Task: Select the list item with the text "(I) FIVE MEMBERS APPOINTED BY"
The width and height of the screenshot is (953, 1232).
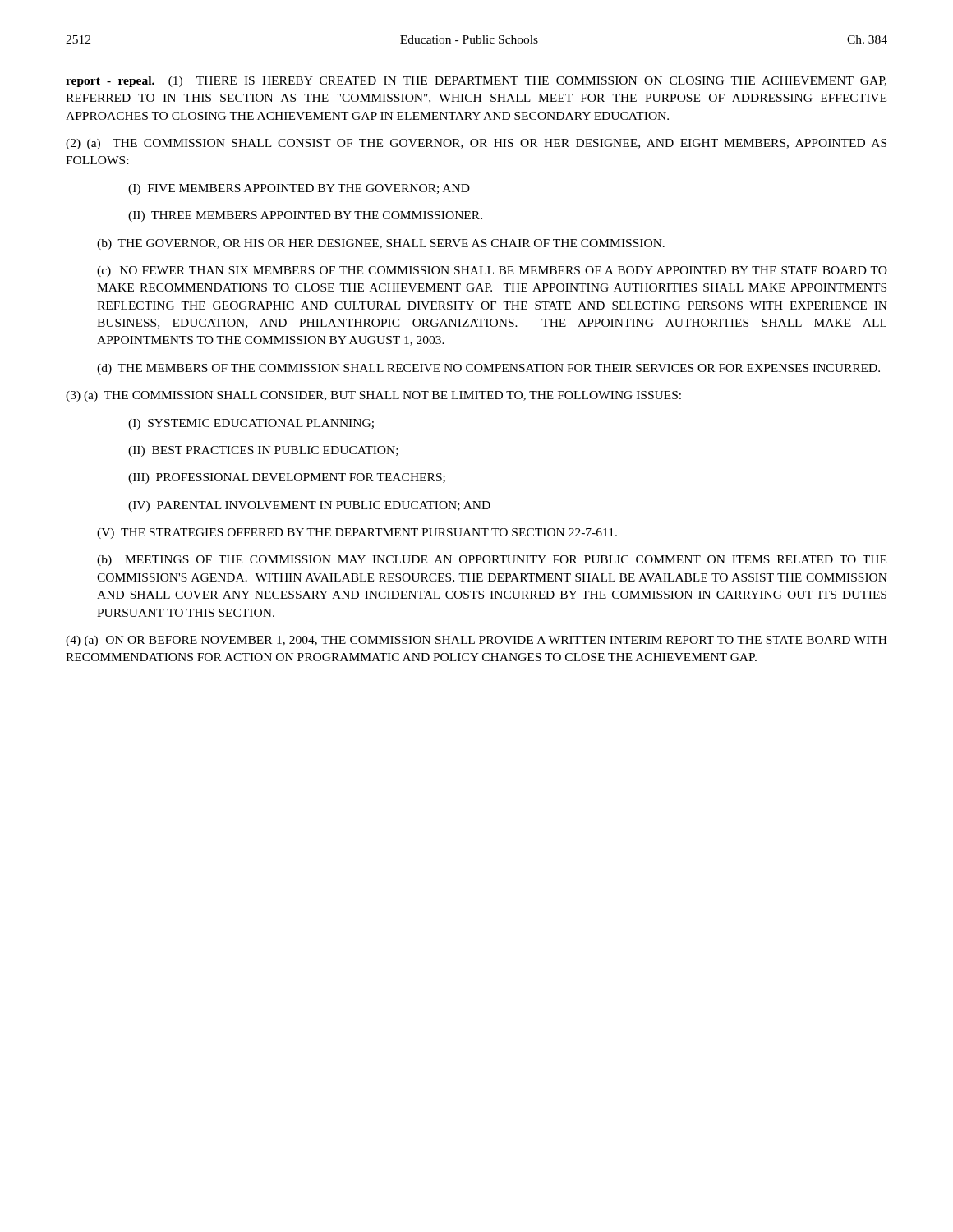Action: click(299, 188)
